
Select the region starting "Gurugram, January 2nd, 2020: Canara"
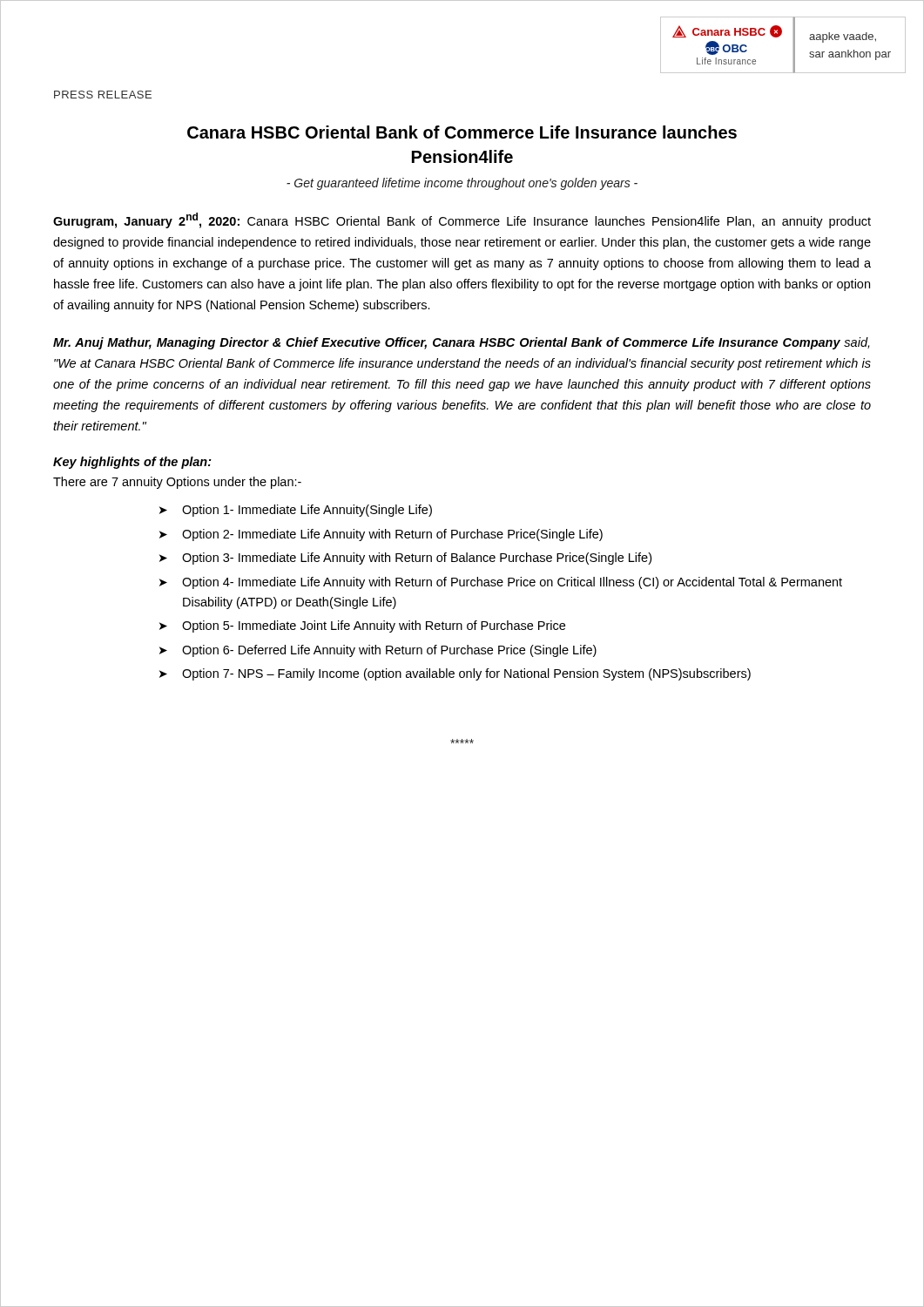[x=462, y=261]
